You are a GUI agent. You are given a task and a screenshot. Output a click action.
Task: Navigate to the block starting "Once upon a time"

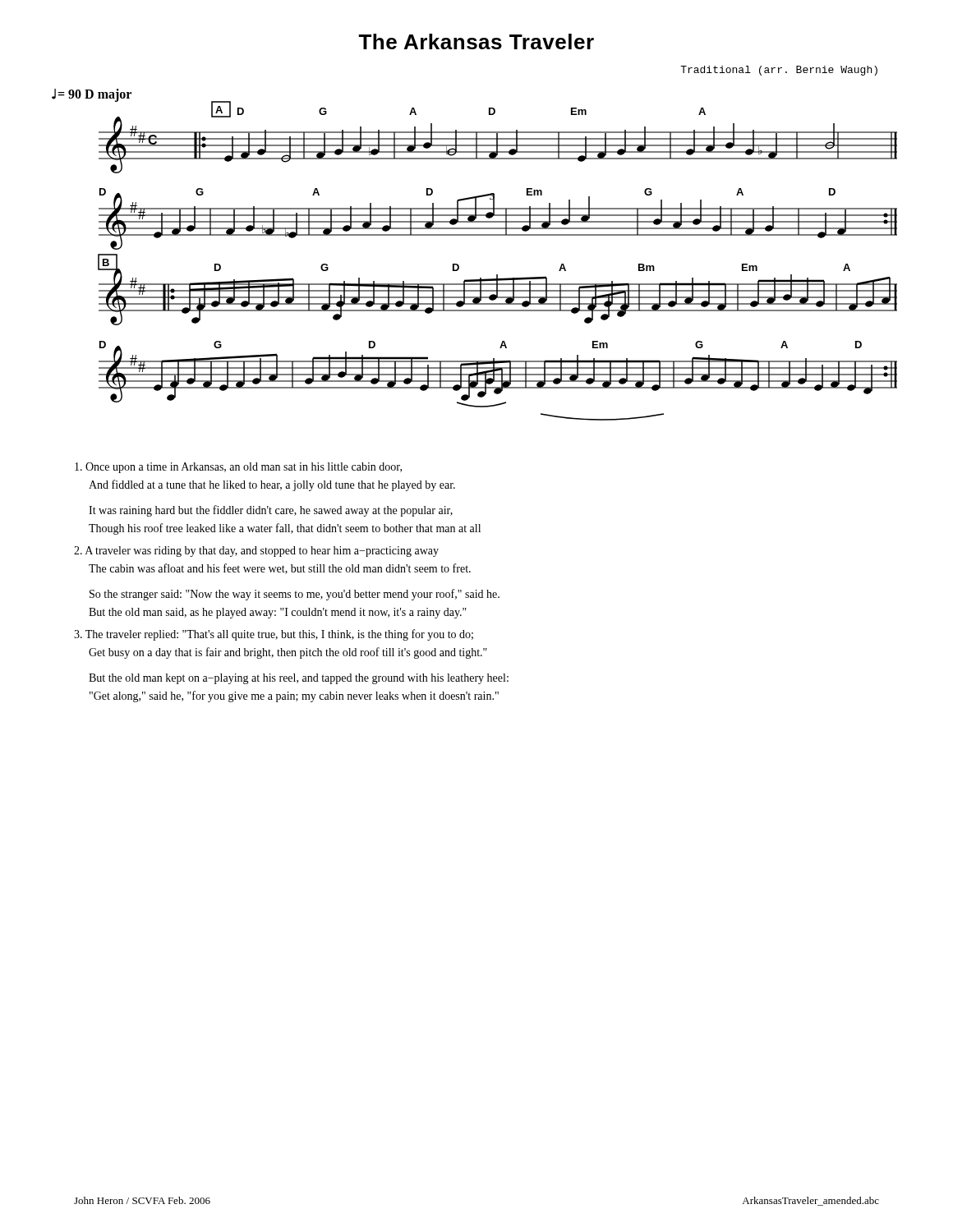click(x=238, y=468)
